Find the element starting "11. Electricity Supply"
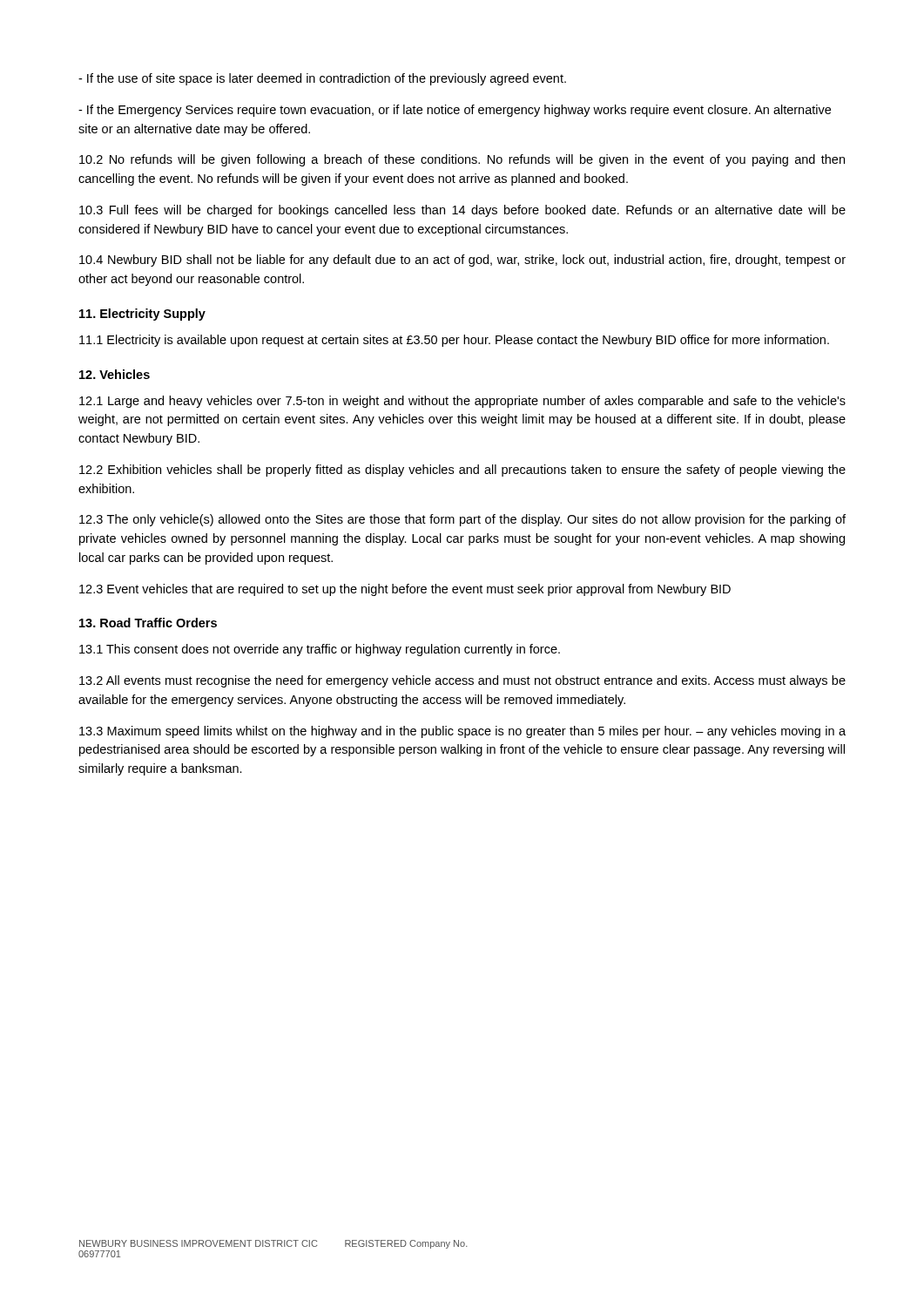Viewport: 924px width, 1307px height. point(142,313)
